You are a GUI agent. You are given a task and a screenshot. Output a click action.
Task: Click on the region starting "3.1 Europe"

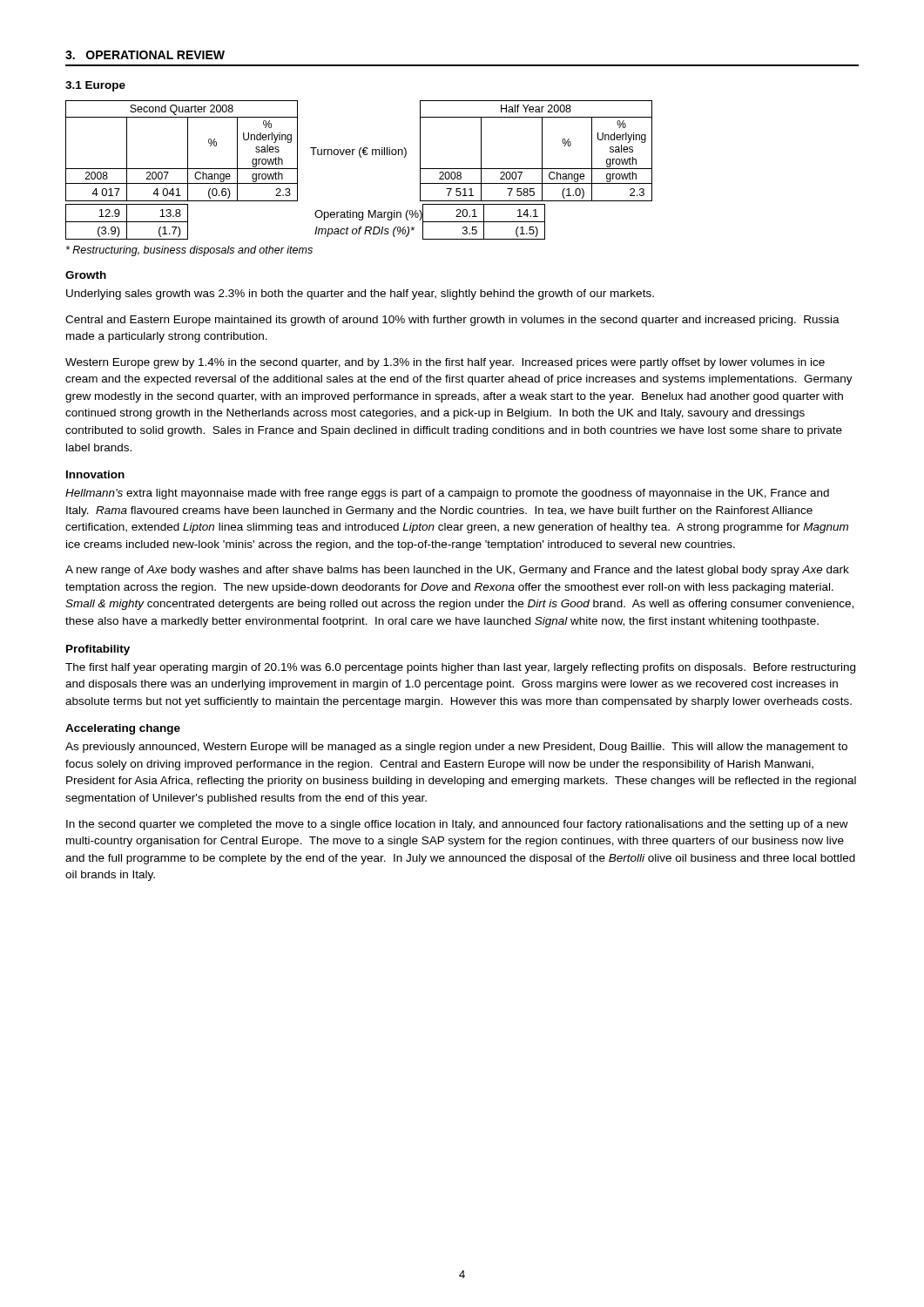(x=95, y=85)
